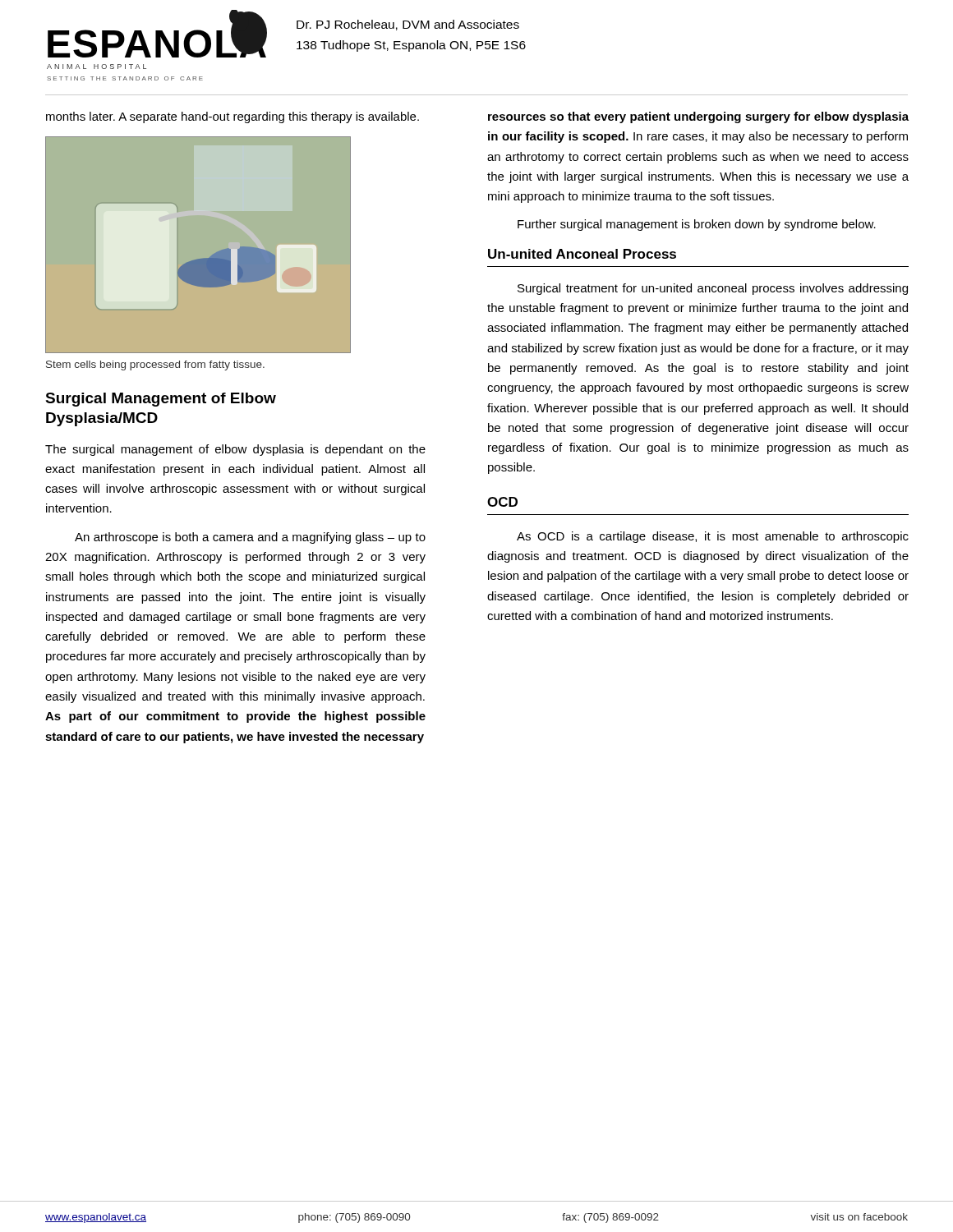Select the text starting "As OCD is a"
Viewport: 953px width, 1232px height.
pos(698,576)
